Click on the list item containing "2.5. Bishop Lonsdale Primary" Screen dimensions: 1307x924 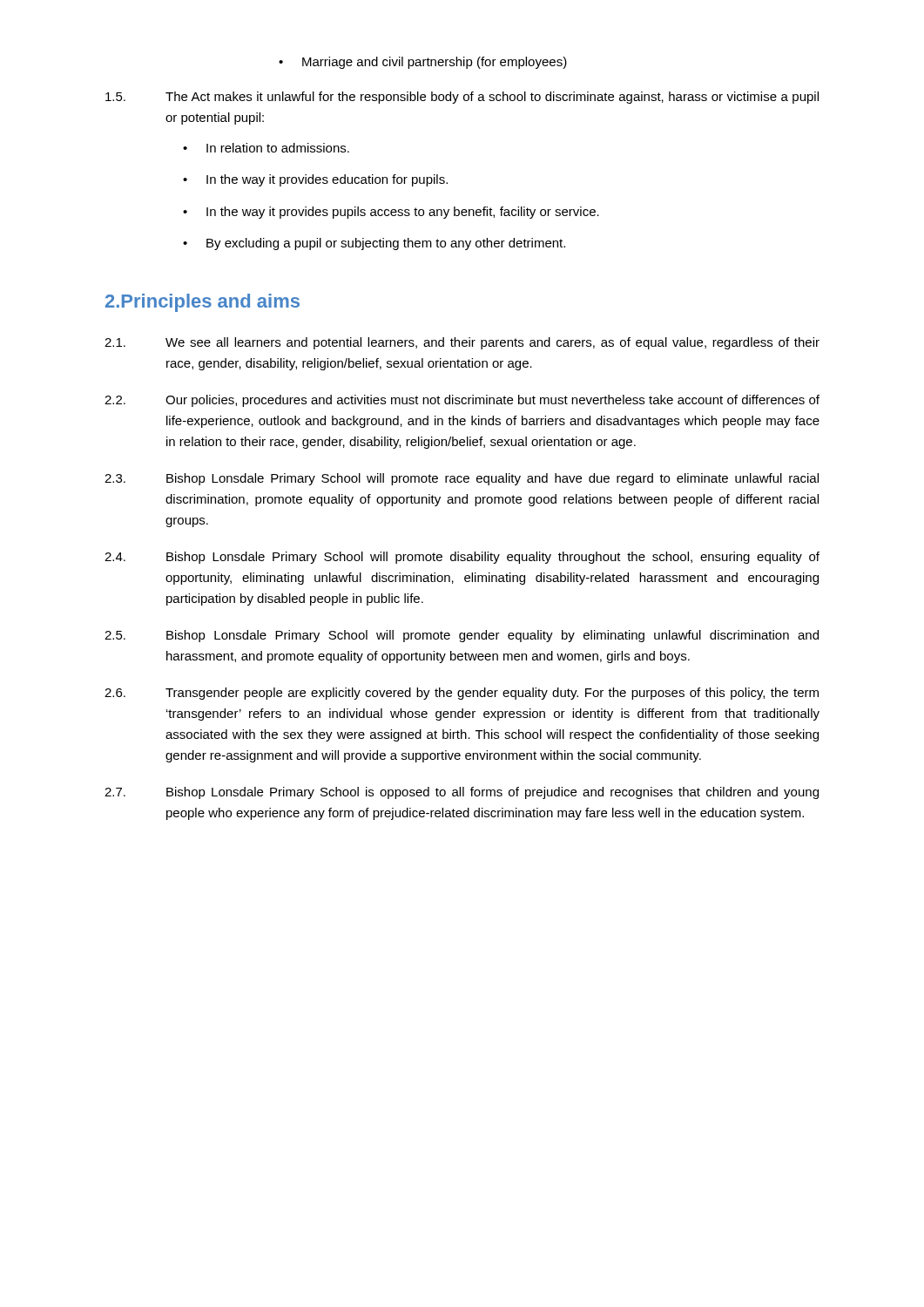coord(462,645)
